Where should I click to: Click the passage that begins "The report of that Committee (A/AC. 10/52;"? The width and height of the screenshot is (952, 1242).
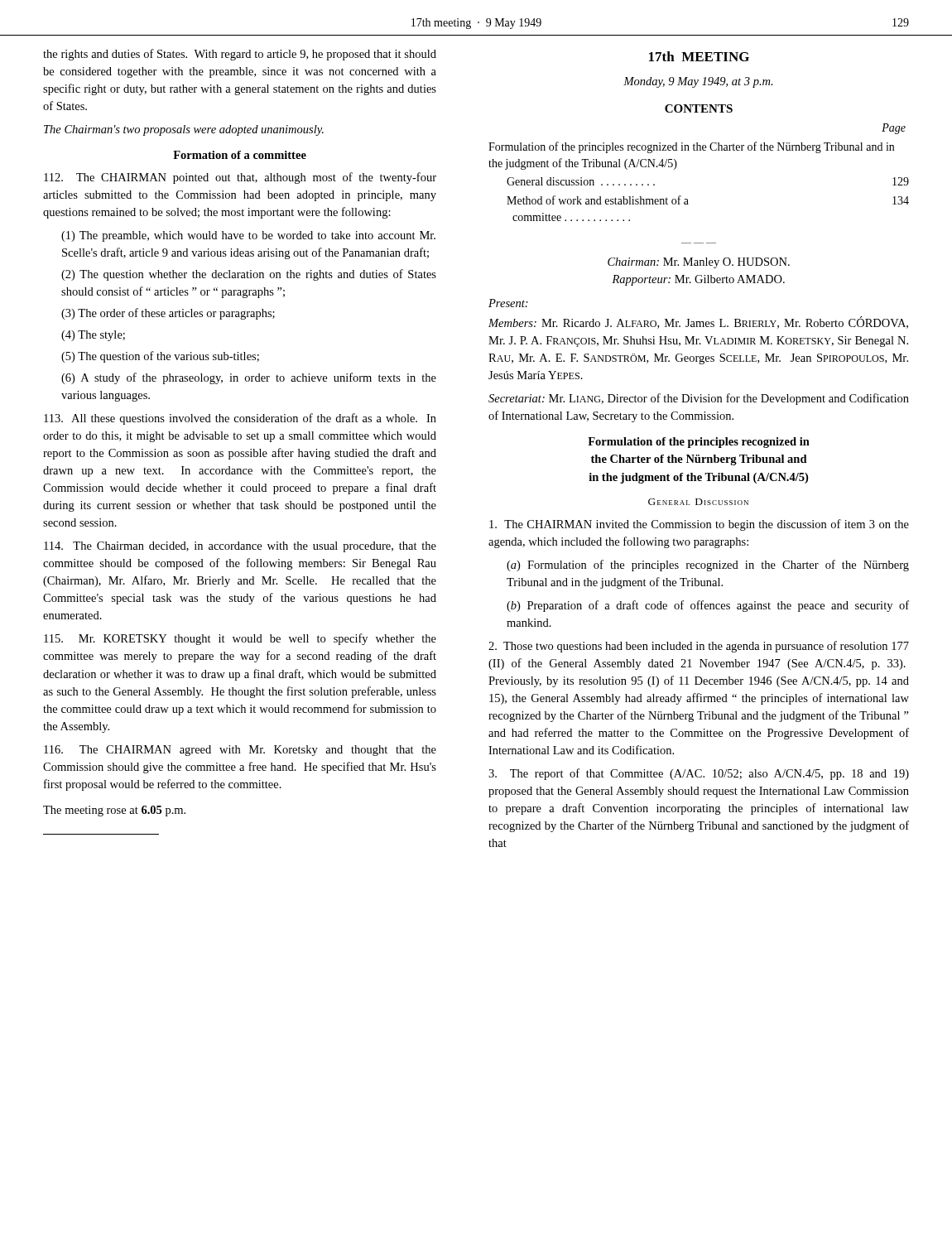point(699,808)
